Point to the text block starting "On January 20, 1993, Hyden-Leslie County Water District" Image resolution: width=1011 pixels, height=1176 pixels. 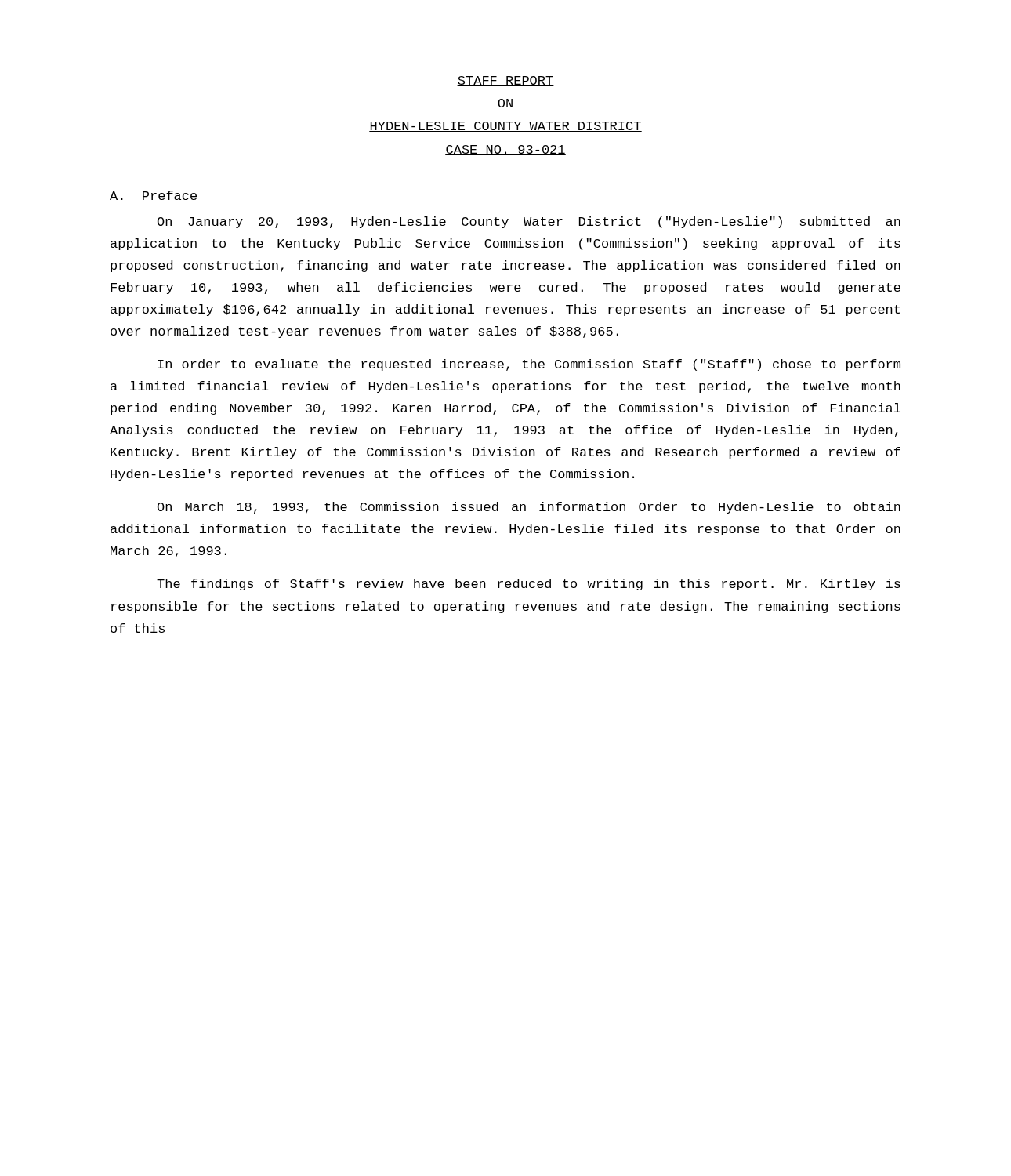pos(505,277)
